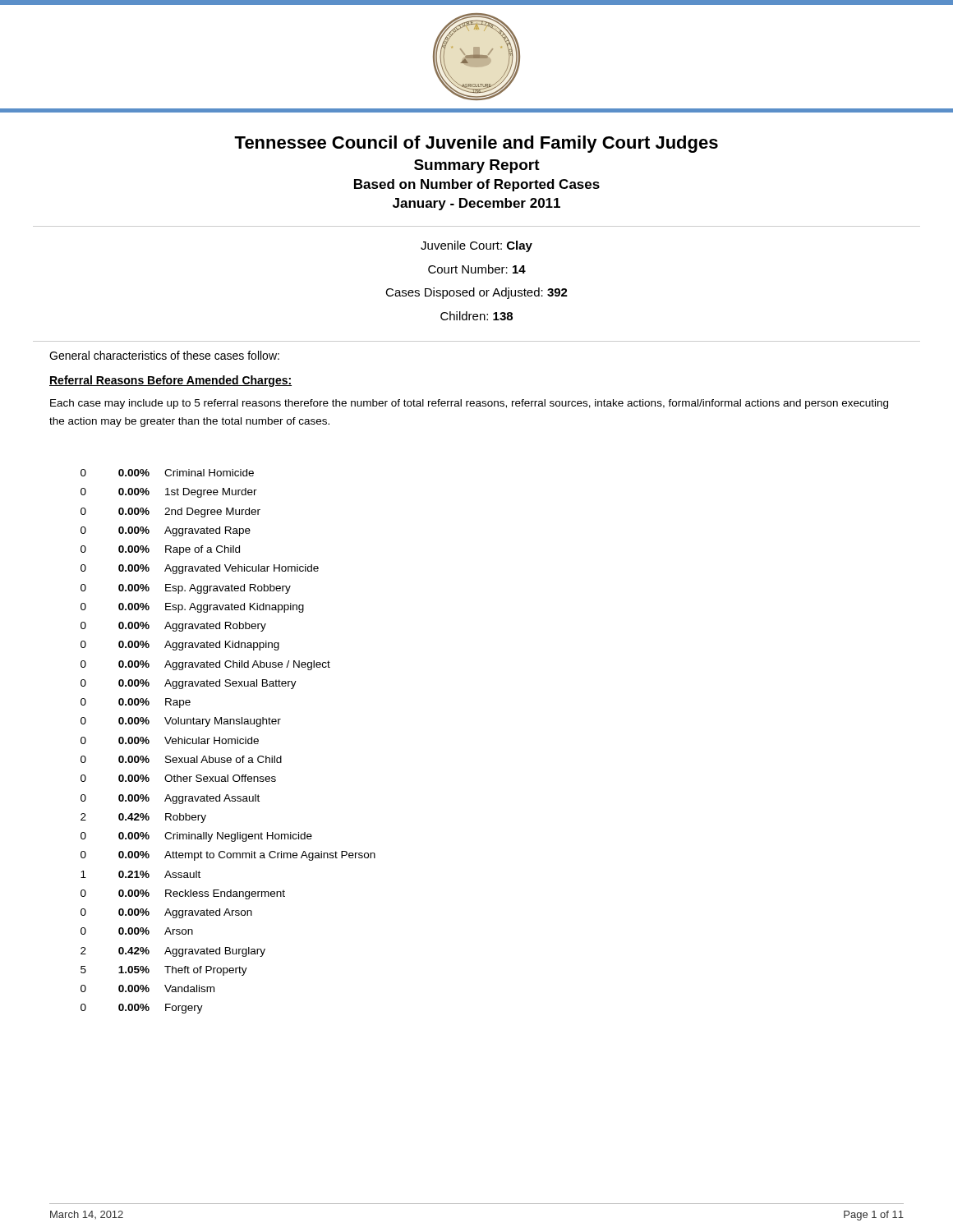The image size is (953, 1232).
Task: Select the element starting "0 0.00% Reckless"
Action: pos(167,894)
